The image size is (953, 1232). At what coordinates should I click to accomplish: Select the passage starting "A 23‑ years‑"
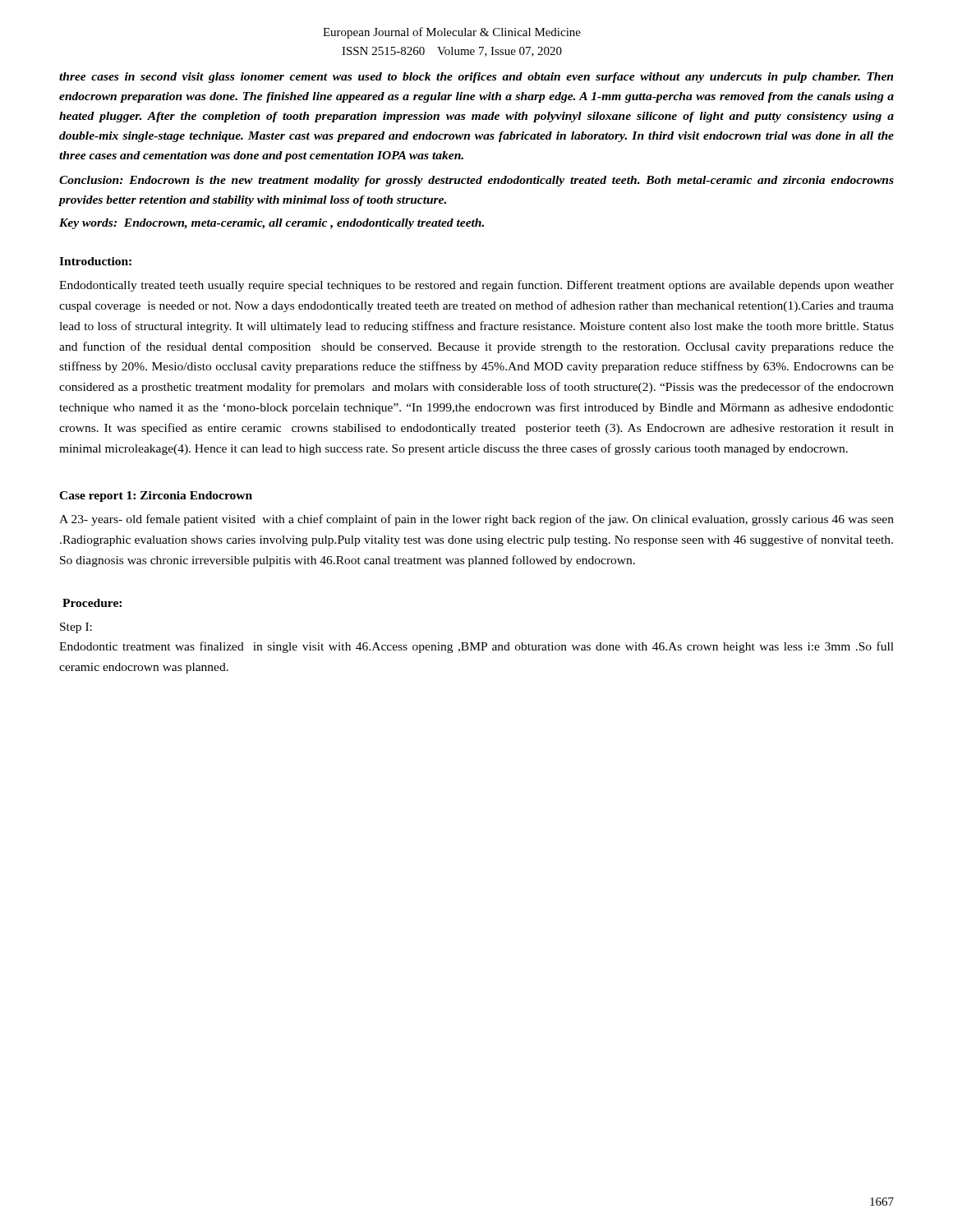[x=476, y=539]
